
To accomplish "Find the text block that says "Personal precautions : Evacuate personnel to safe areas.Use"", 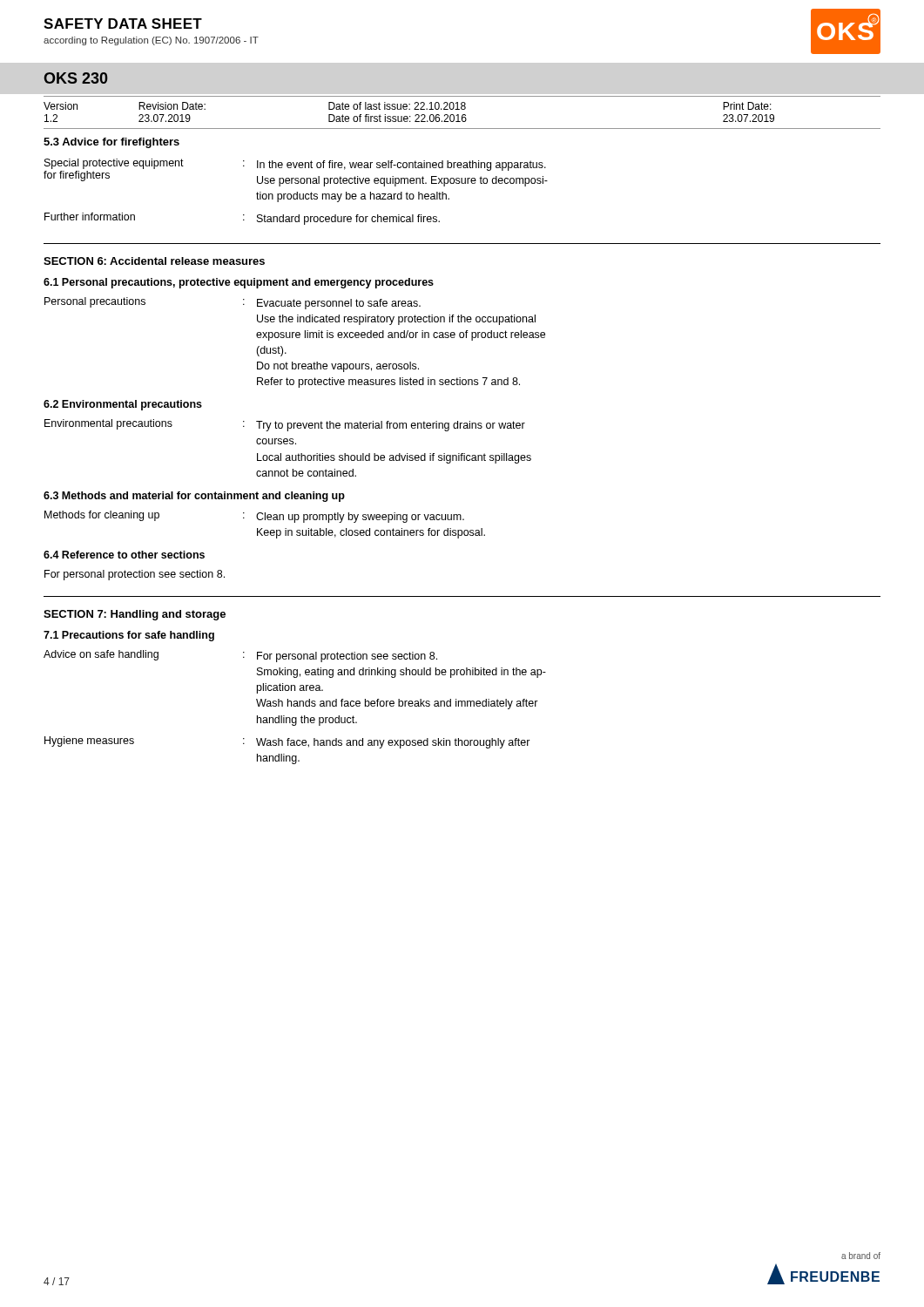I will coord(462,342).
